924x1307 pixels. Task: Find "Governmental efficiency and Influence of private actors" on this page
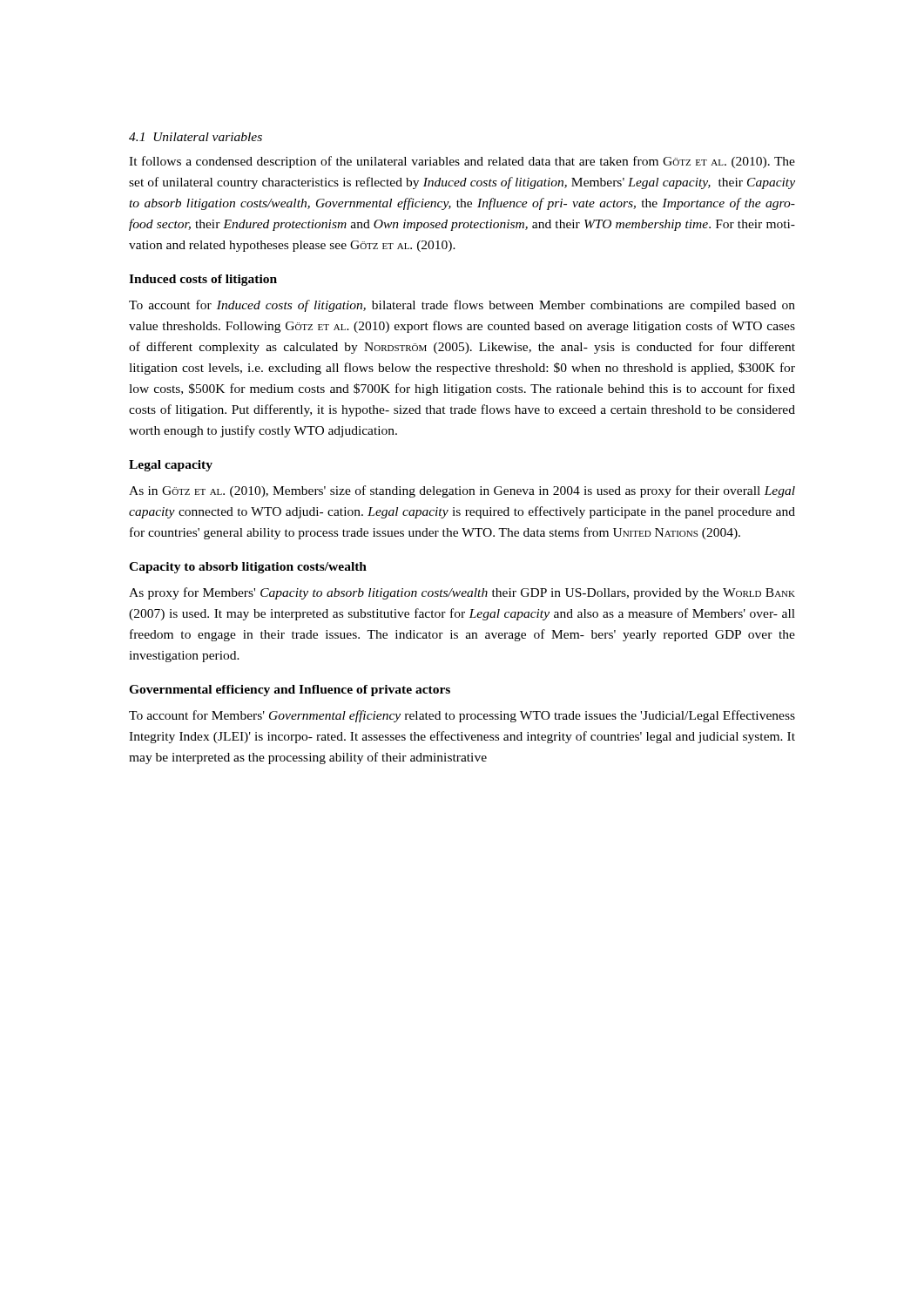point(290,689)
